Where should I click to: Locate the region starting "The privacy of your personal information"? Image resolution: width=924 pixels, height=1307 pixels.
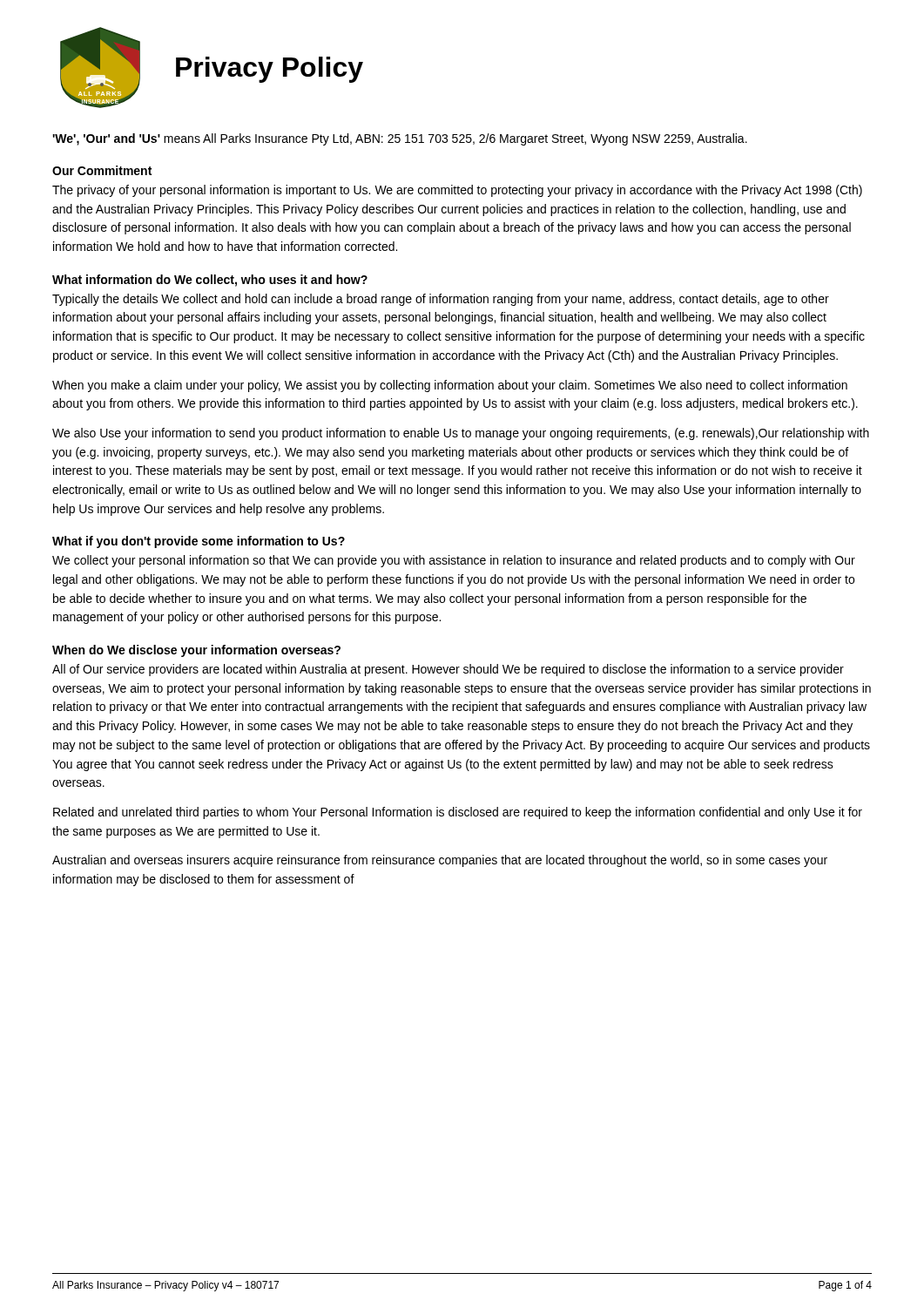(x=457, y=218)
